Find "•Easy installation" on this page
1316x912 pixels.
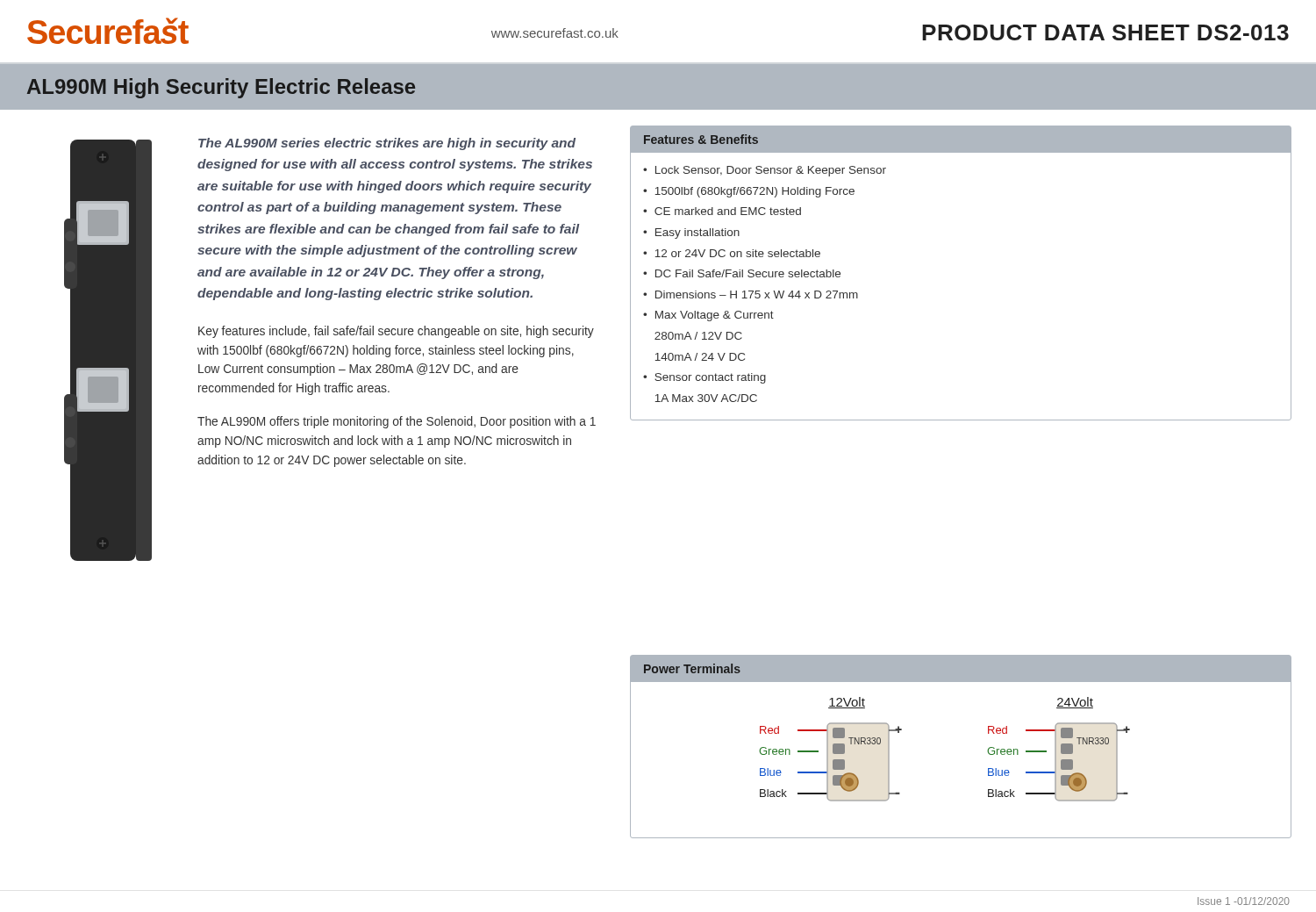[691, 232]
